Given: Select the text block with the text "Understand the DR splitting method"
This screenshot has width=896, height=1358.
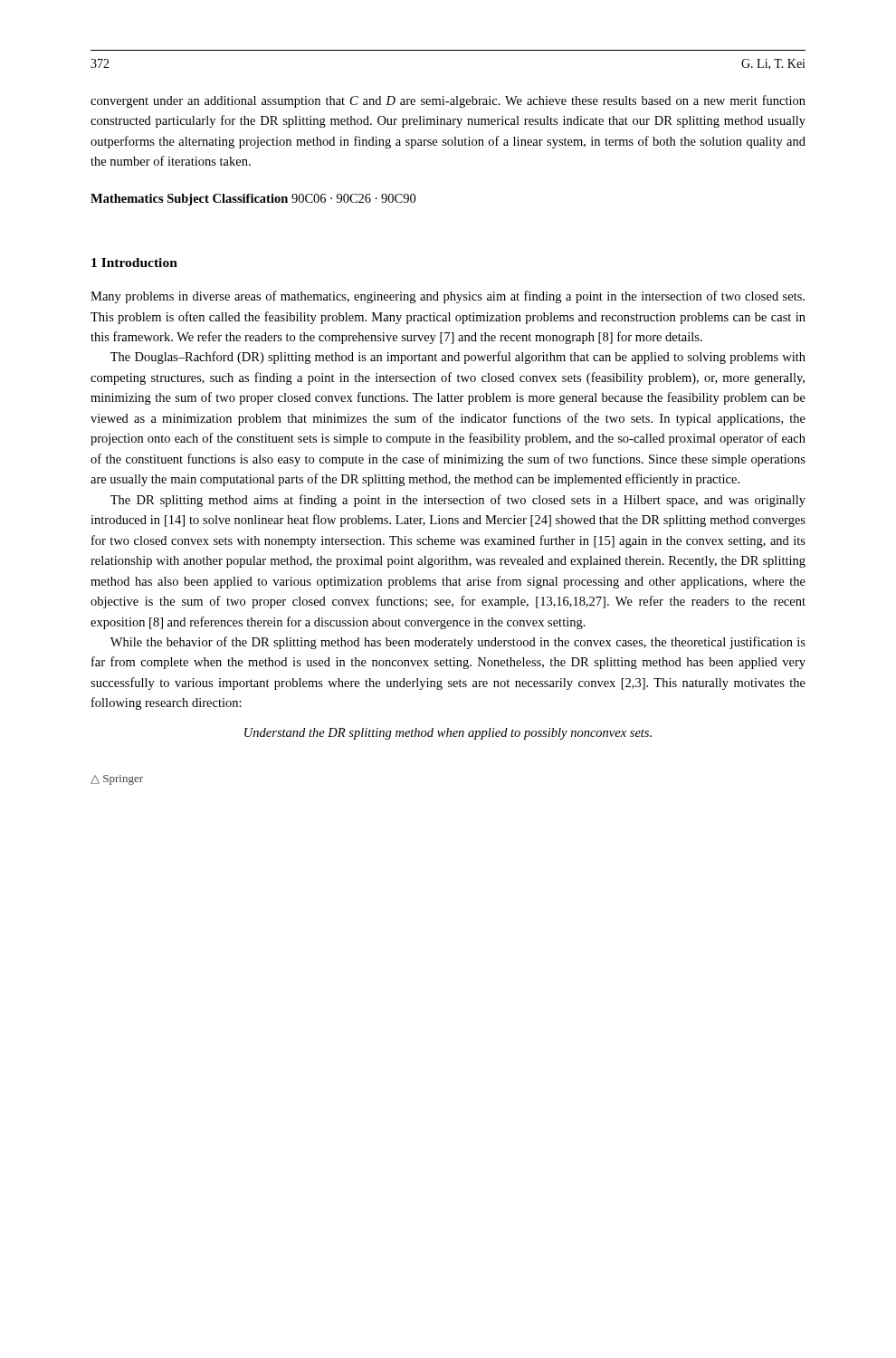Looking at the screenshot, I should click(448, 732).
